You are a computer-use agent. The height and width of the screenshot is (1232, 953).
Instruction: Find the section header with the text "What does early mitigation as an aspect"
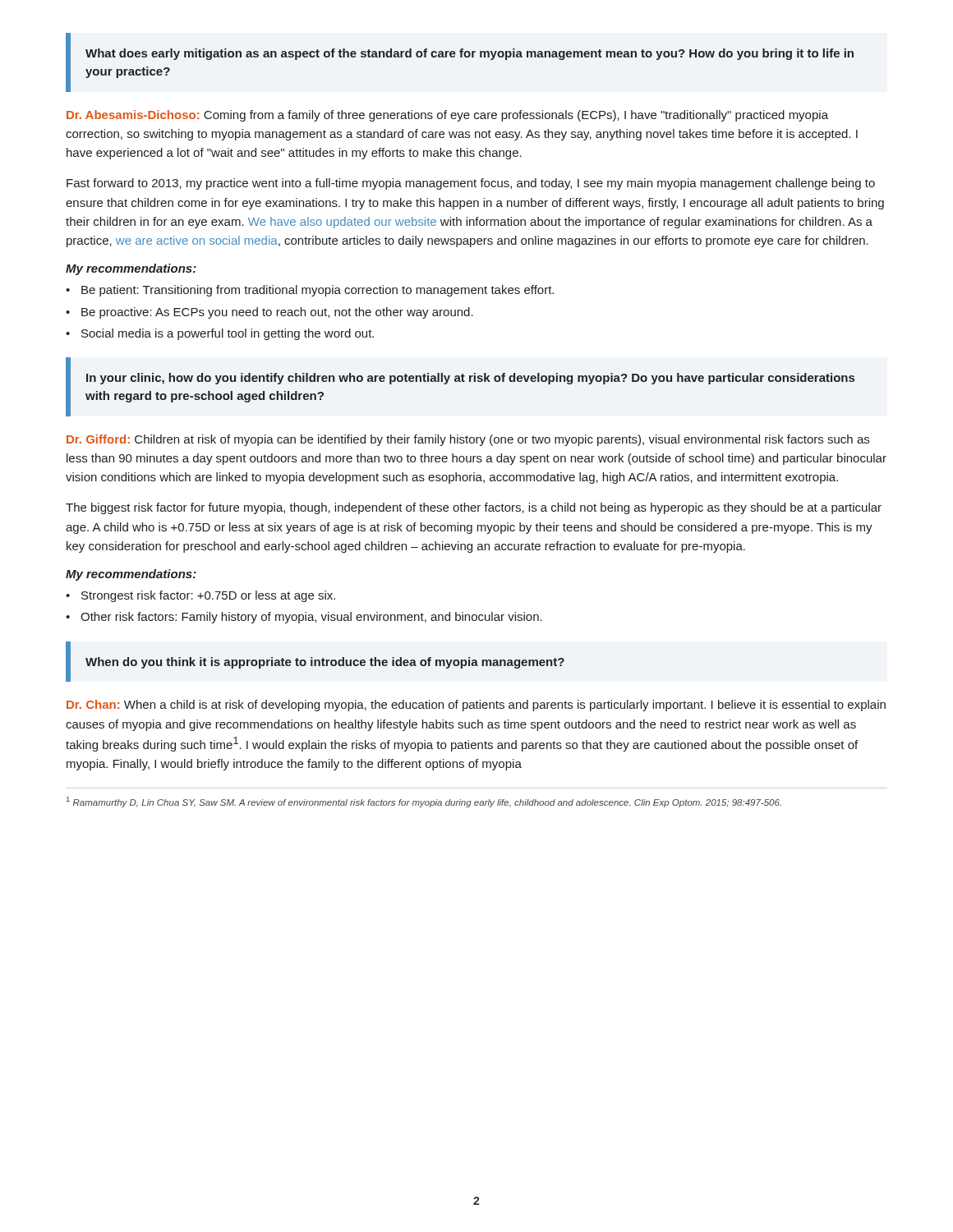[x=479, y=62]
